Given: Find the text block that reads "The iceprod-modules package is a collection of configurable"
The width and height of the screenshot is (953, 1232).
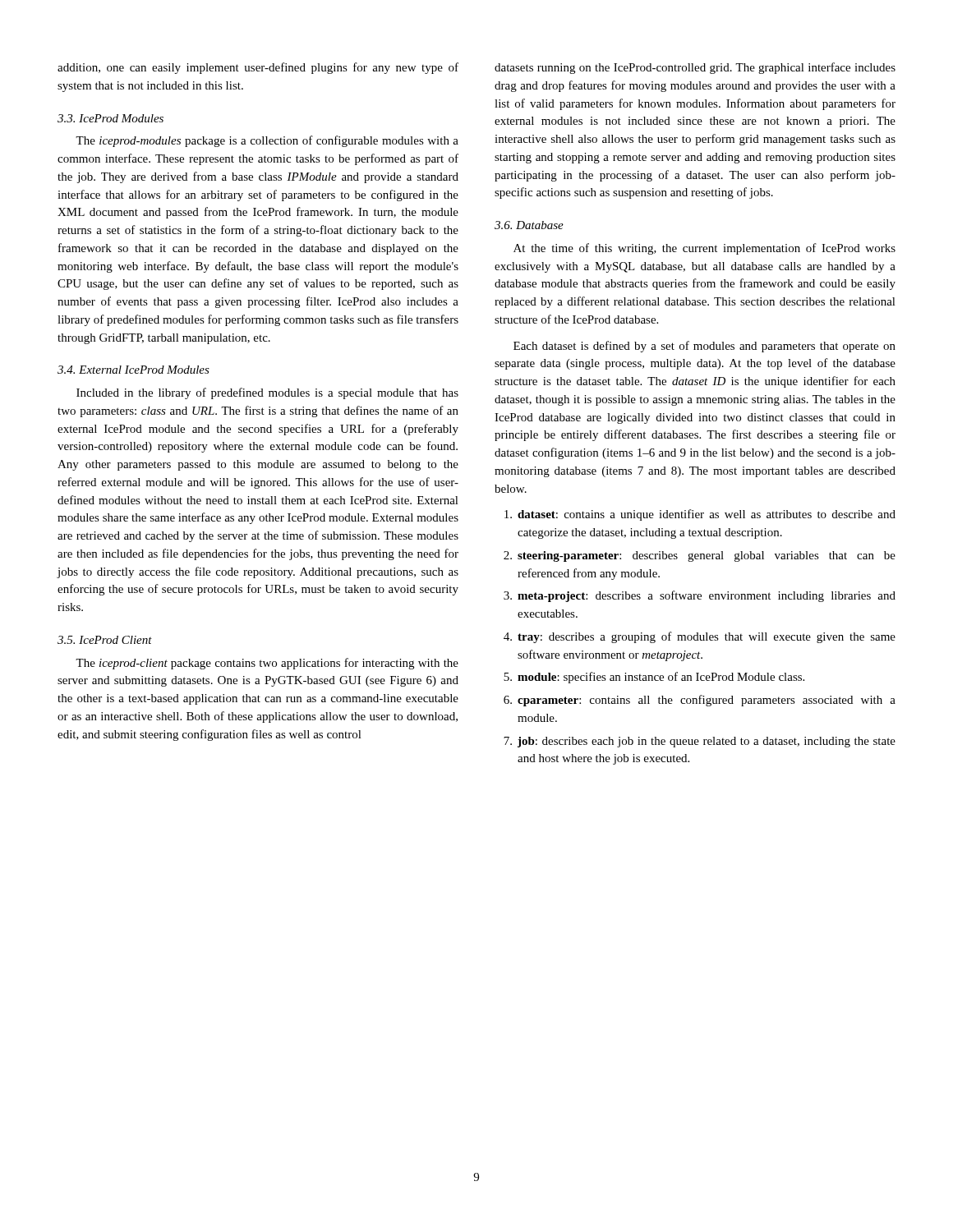Looking at the screenshot, I should click(258, 240).
